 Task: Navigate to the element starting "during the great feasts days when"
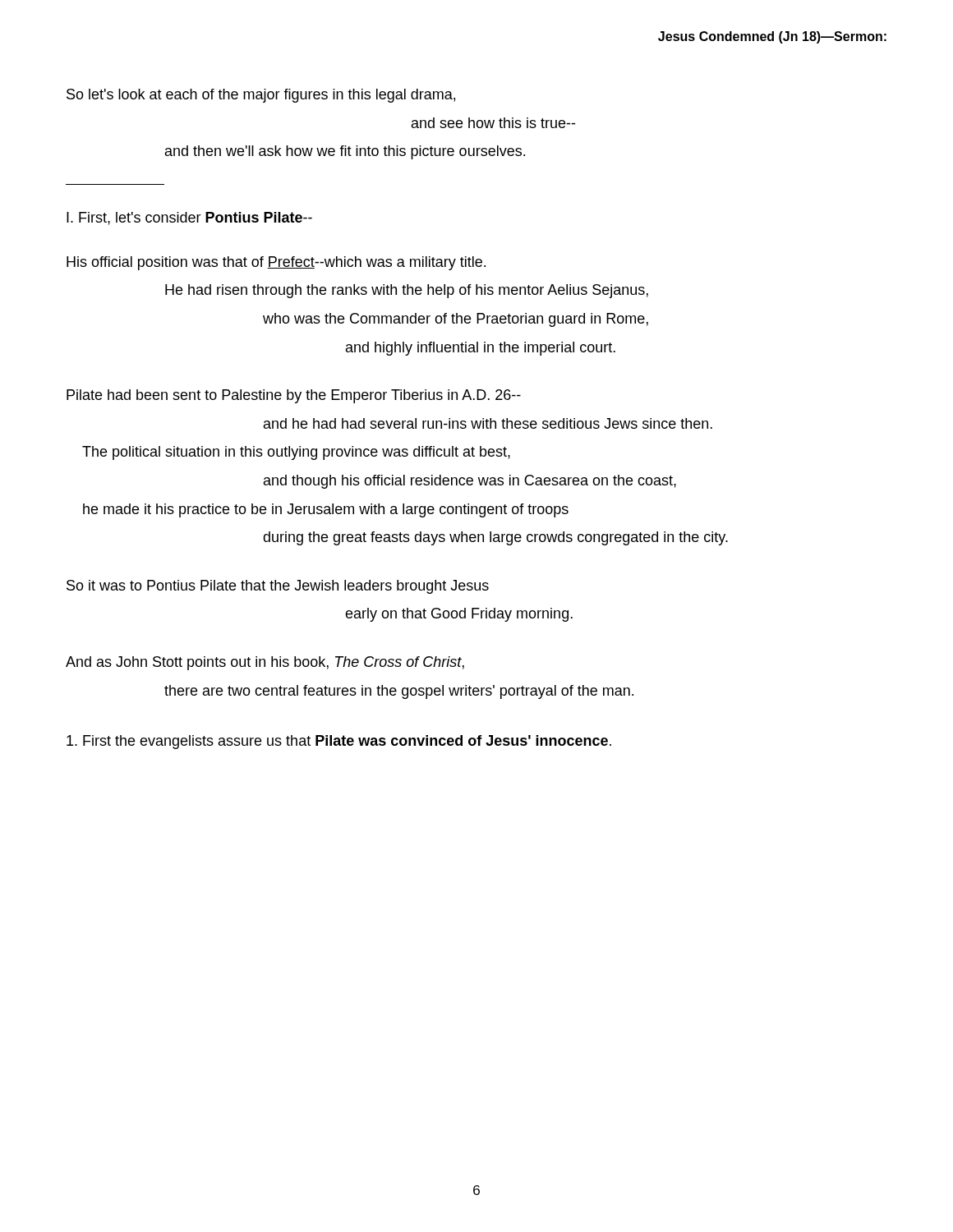point(575,538)
